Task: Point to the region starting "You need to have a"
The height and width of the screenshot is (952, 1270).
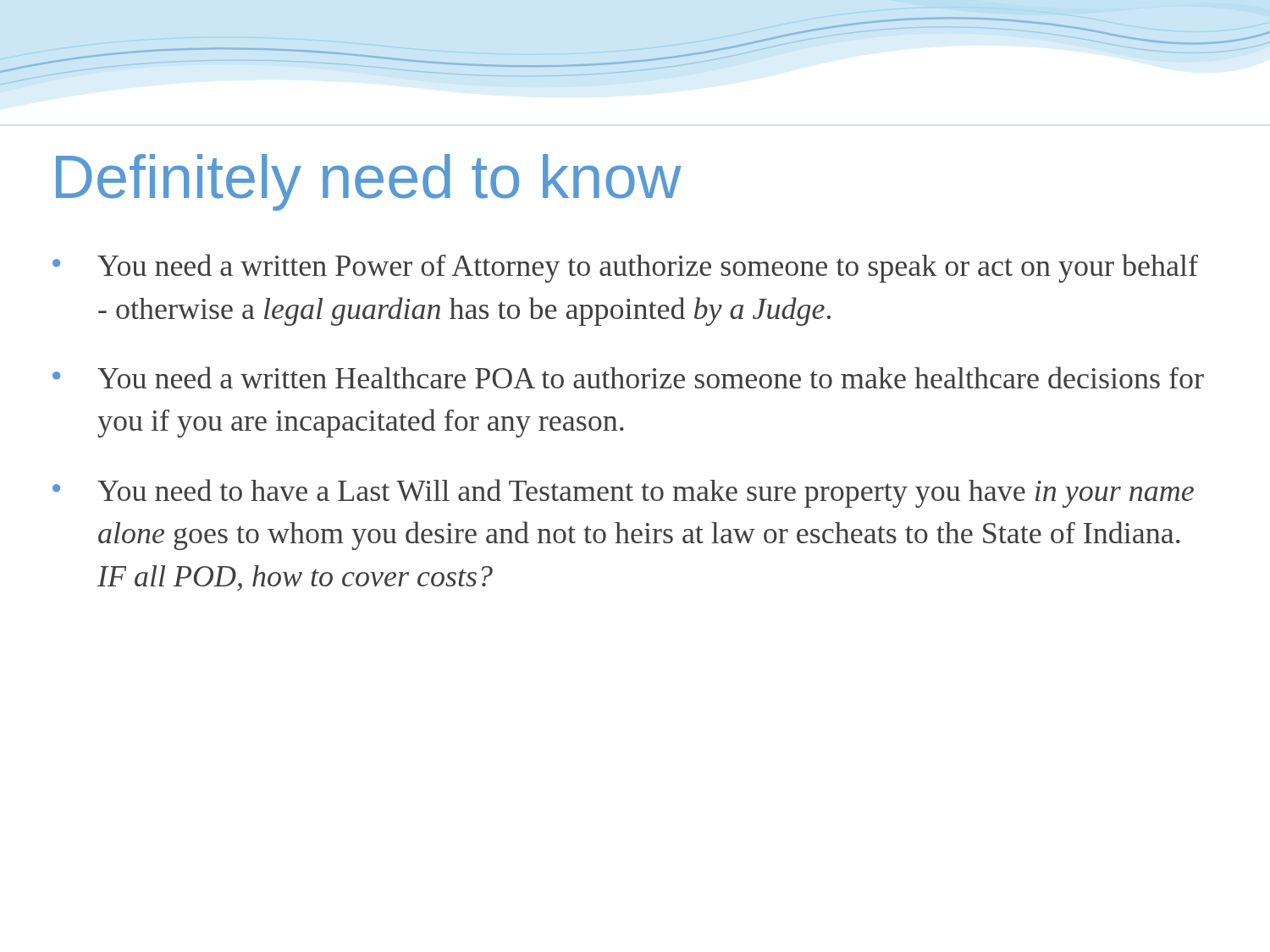Action: pos(635,533)
